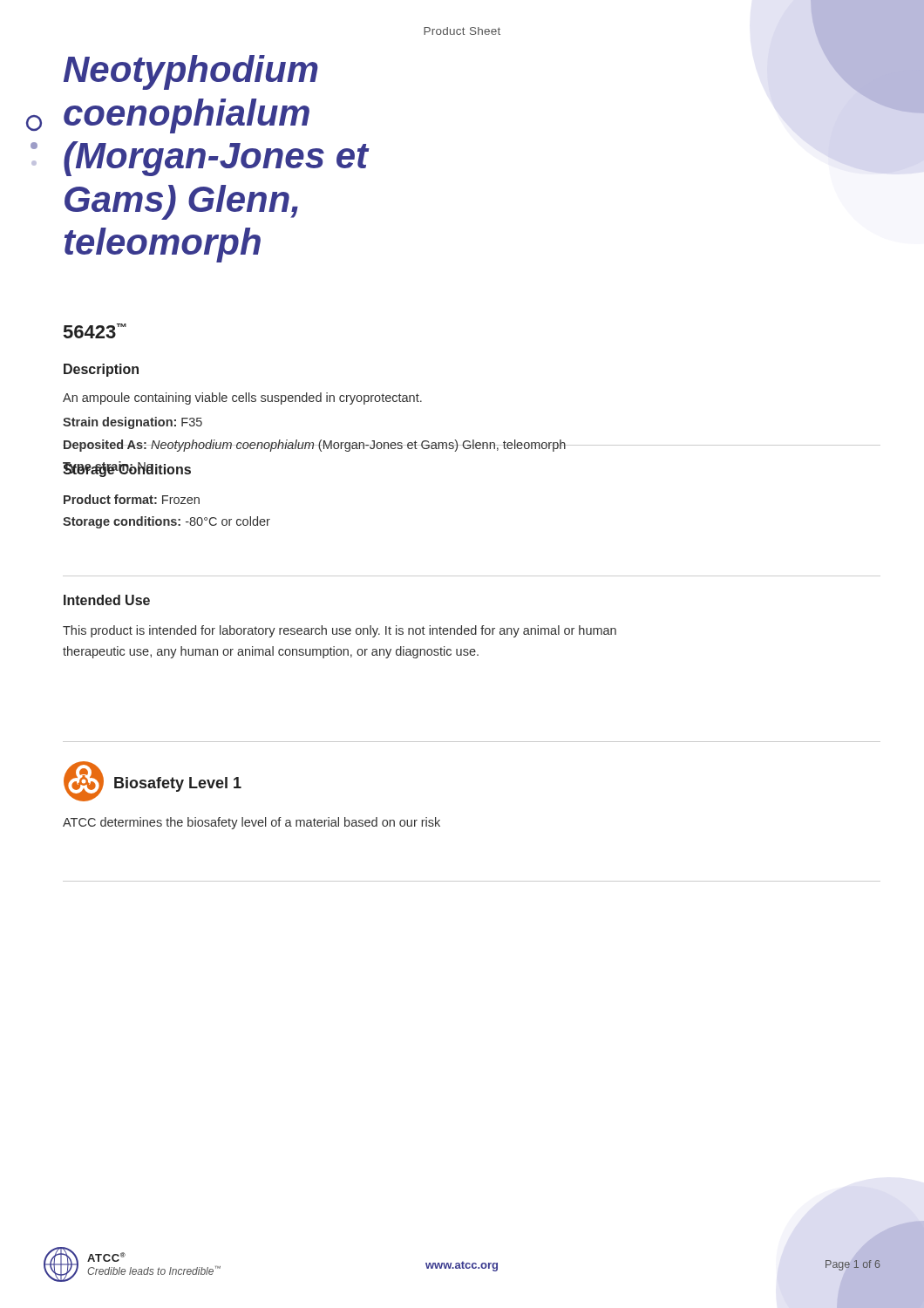Image resolution: width=924 pixels, height=1308 pixels.
Task: Point to "Product format: Frozen"
Action: coord(132,500)
